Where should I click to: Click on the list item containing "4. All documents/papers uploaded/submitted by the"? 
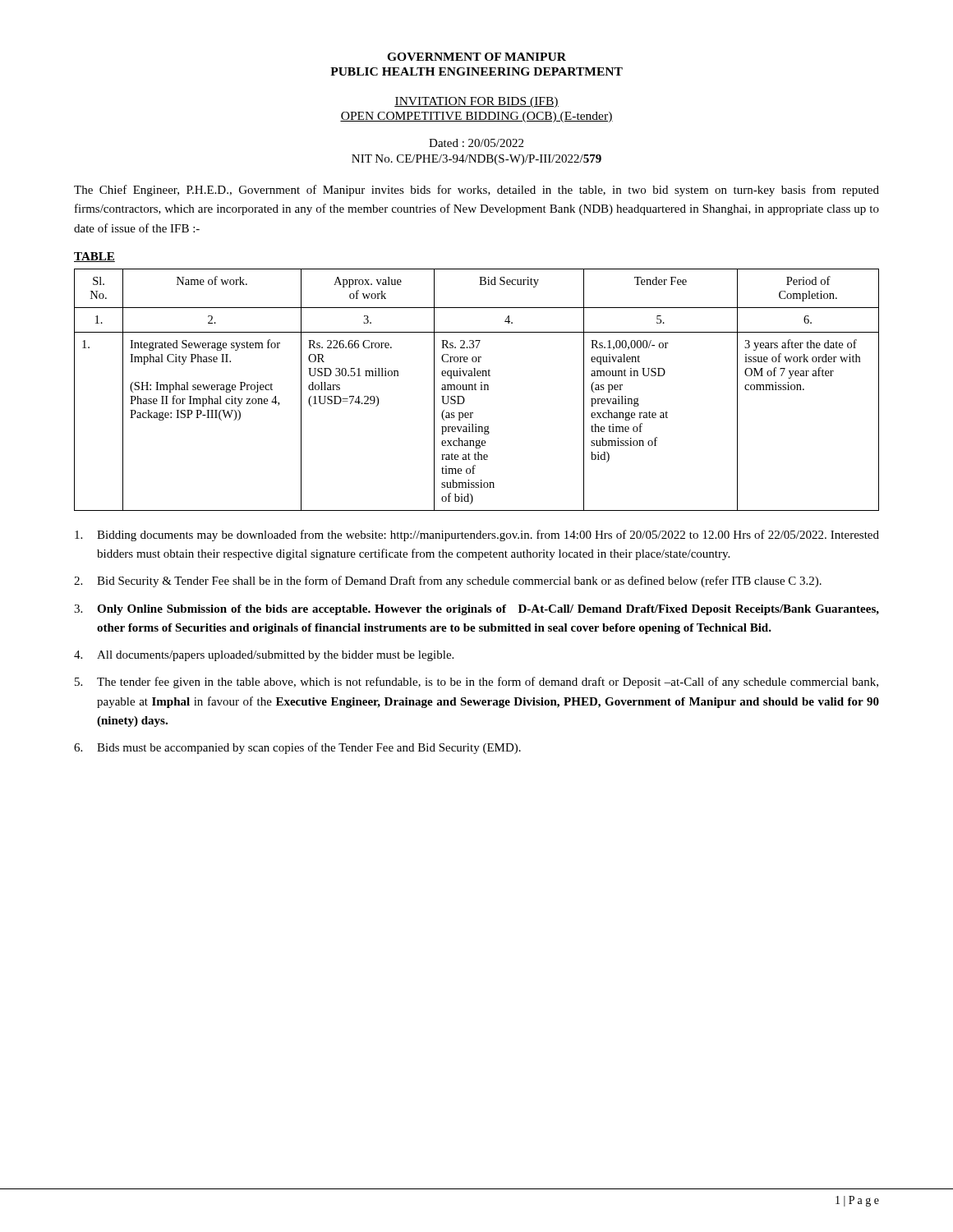point(264,656)
